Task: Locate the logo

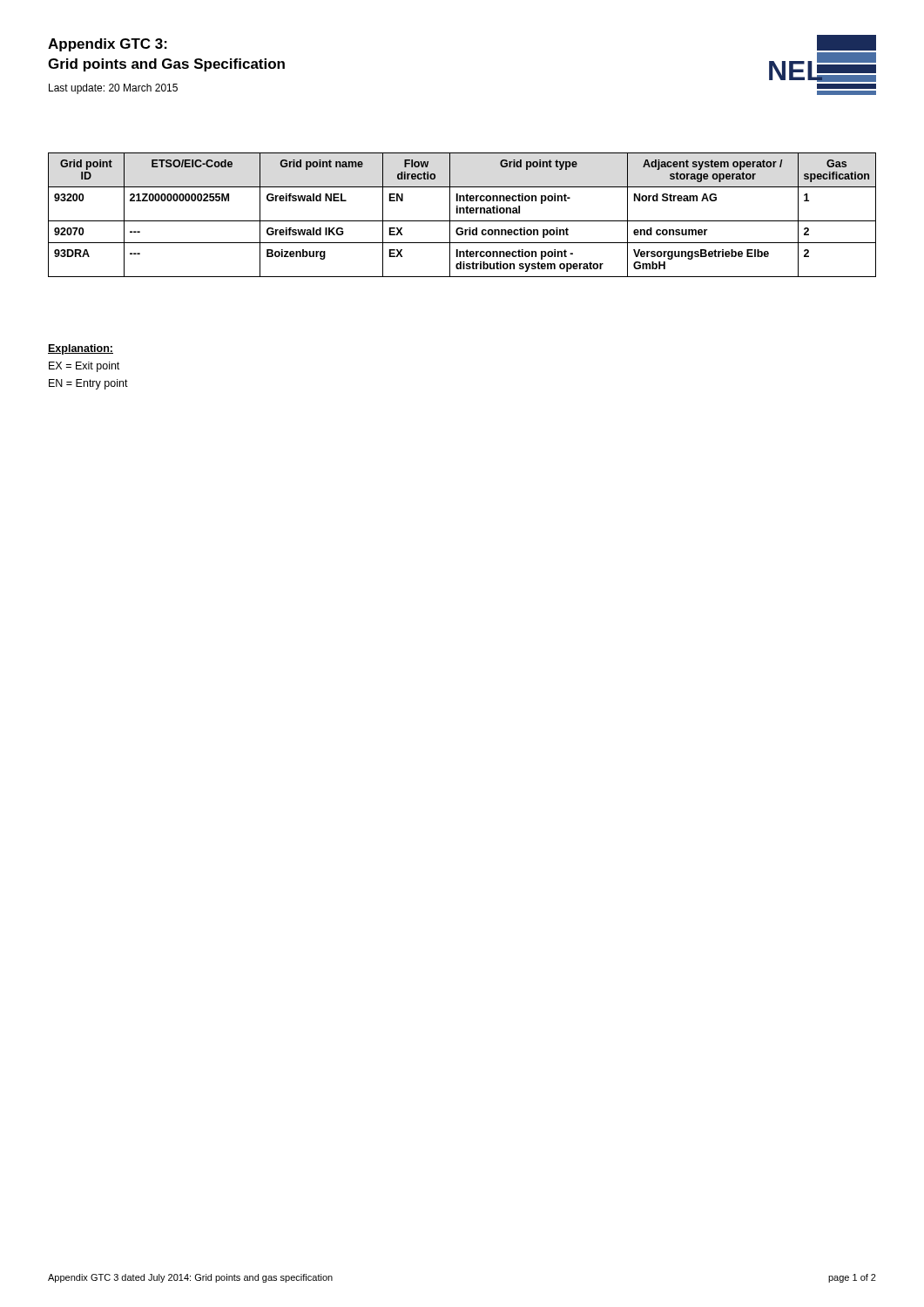Action: pyautogui.click(x=819, y=68)
